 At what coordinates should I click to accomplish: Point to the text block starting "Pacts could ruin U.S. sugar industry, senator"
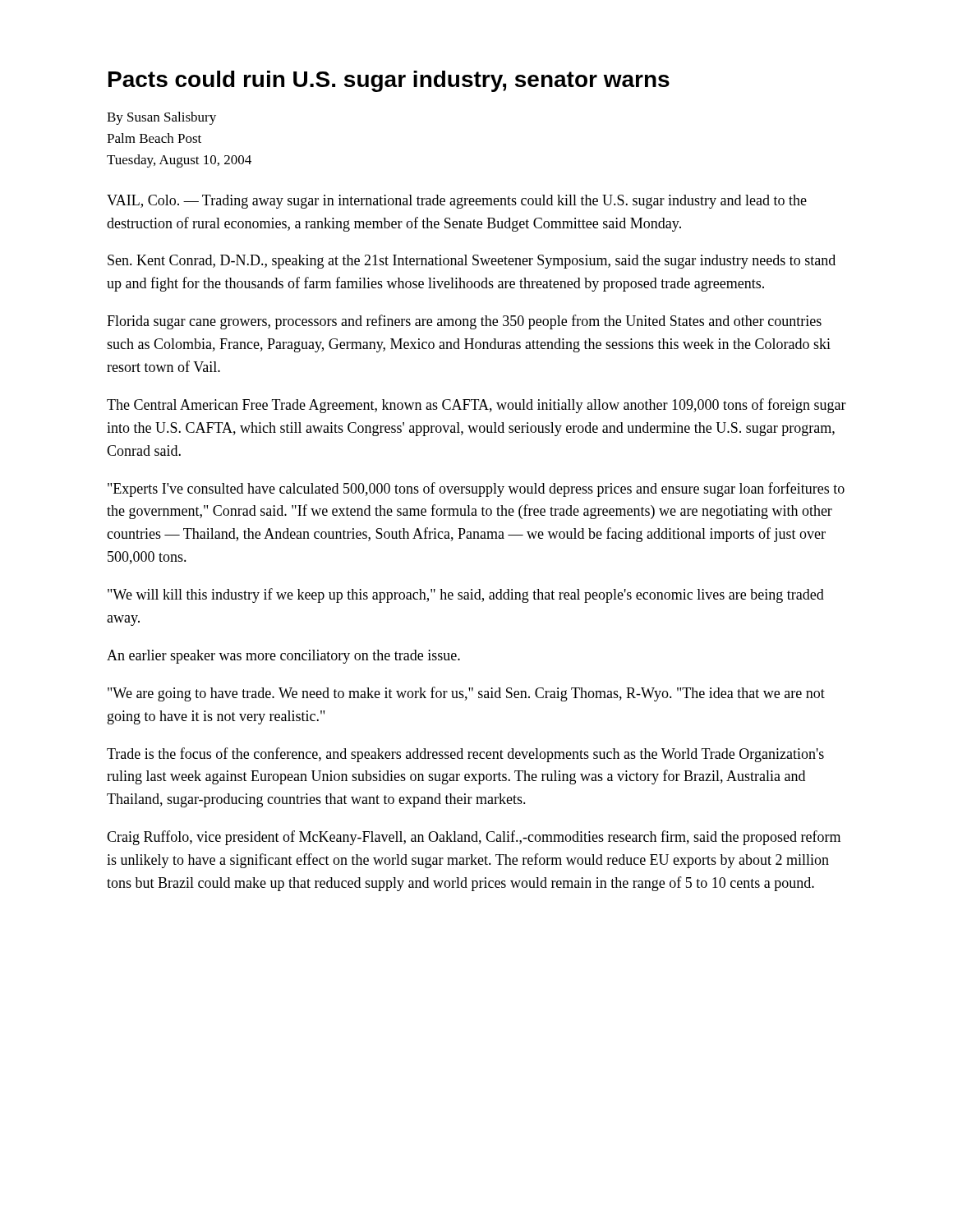coord(388,79)
